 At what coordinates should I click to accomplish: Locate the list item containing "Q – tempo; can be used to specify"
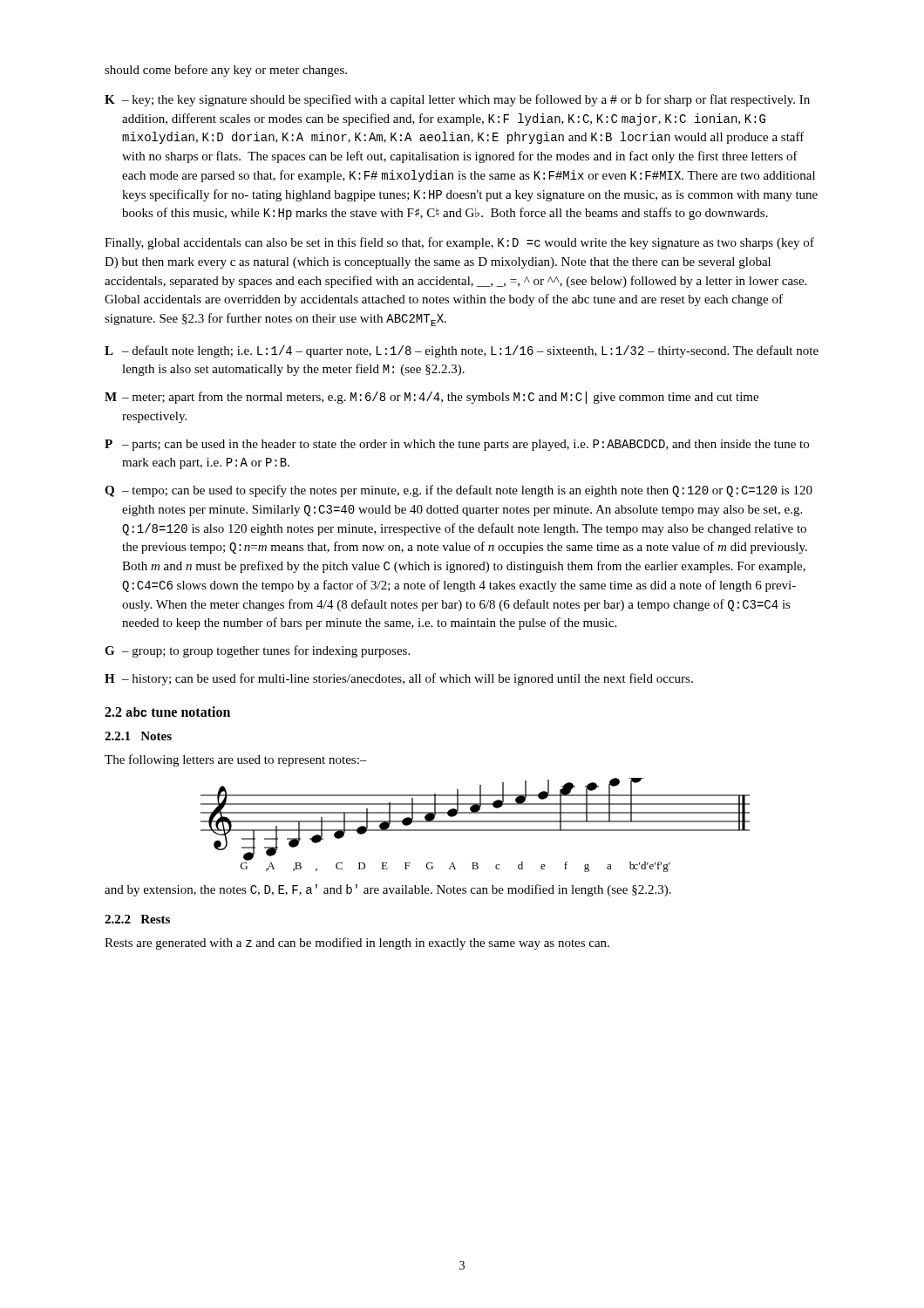[x=462, y=557]
